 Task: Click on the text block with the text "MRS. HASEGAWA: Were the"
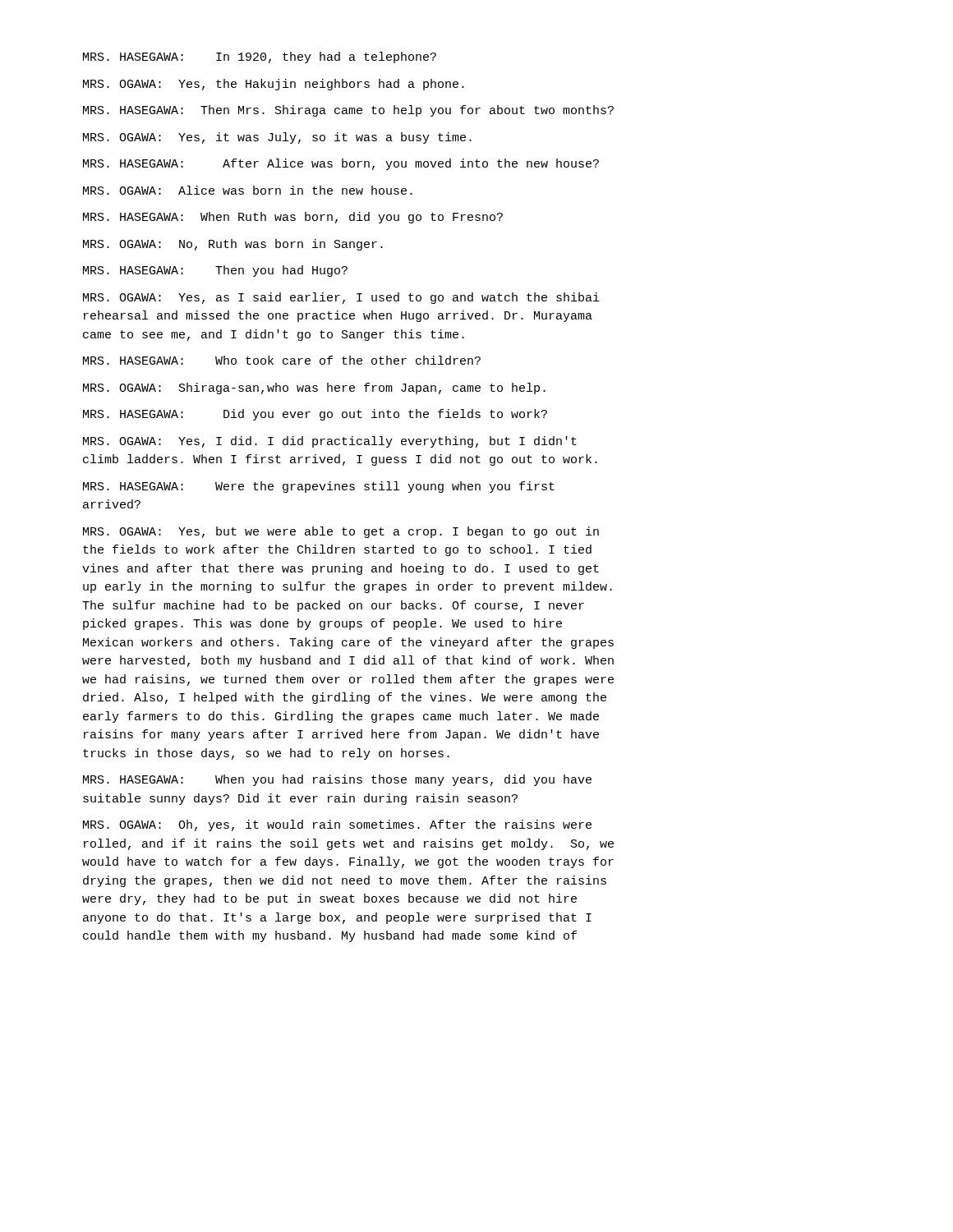click(x=319, y=496)
